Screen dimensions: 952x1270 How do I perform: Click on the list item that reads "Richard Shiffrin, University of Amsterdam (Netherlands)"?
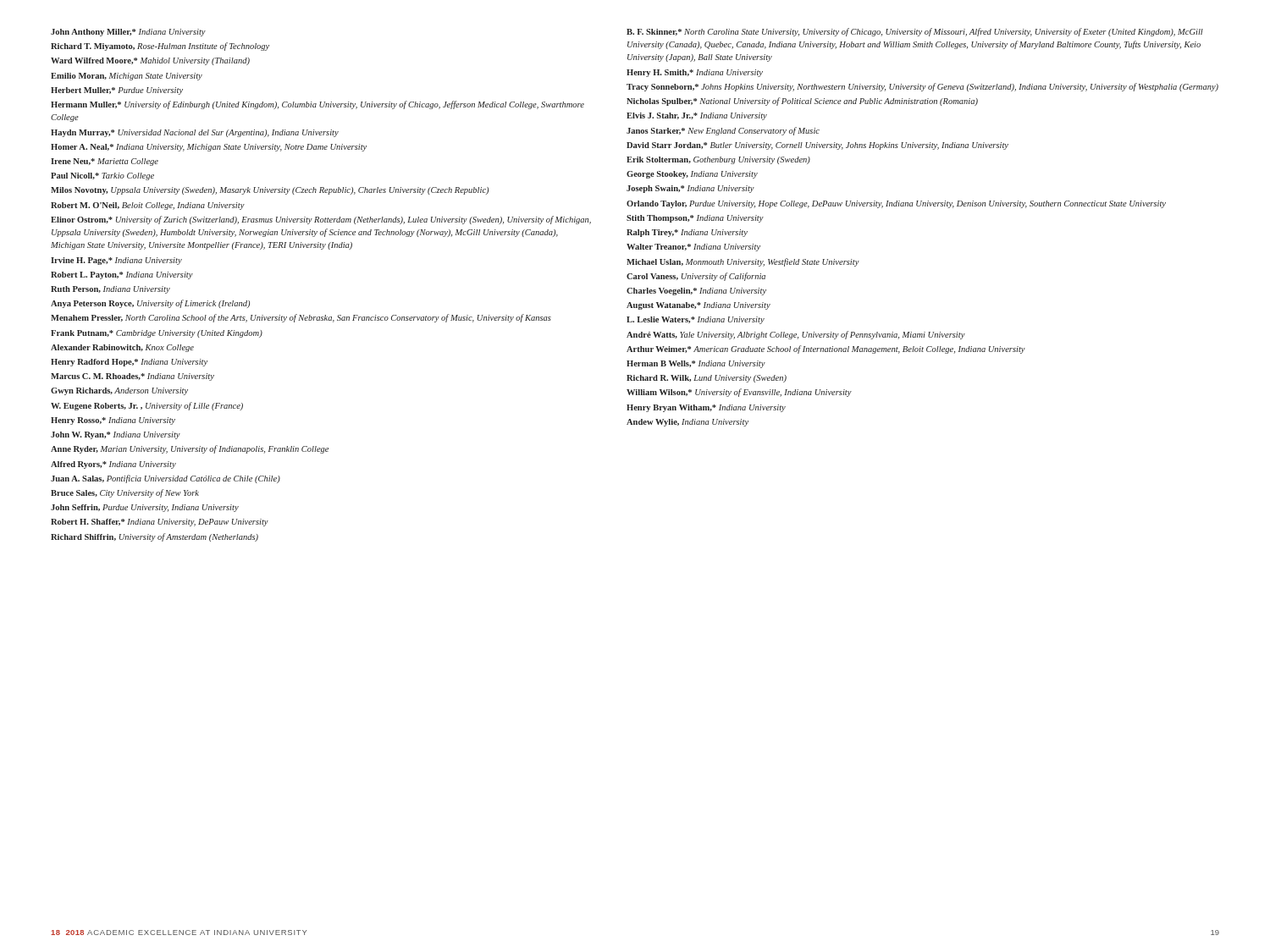pos(154,537)
